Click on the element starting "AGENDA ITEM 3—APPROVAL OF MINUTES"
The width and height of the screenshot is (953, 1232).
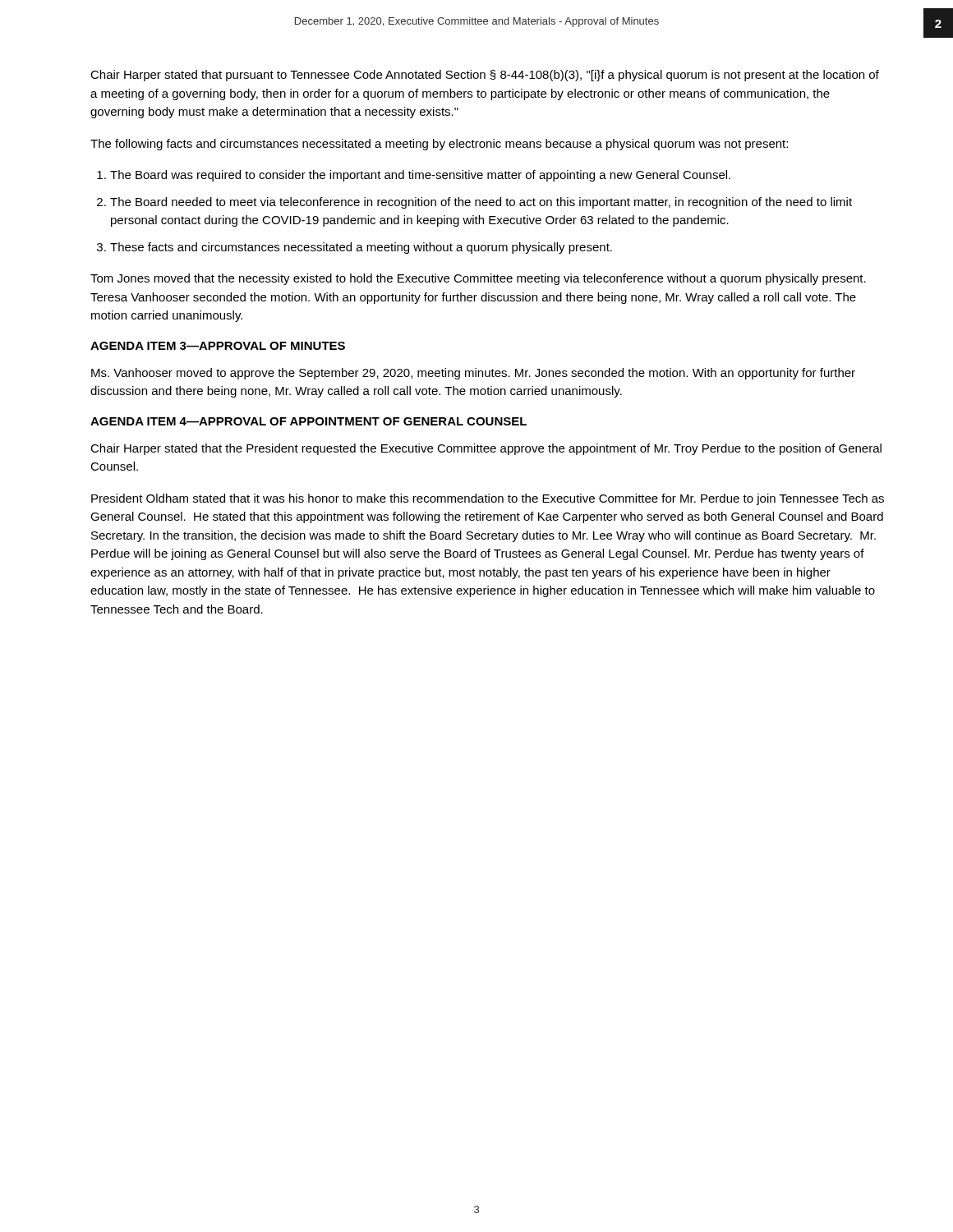218,345
